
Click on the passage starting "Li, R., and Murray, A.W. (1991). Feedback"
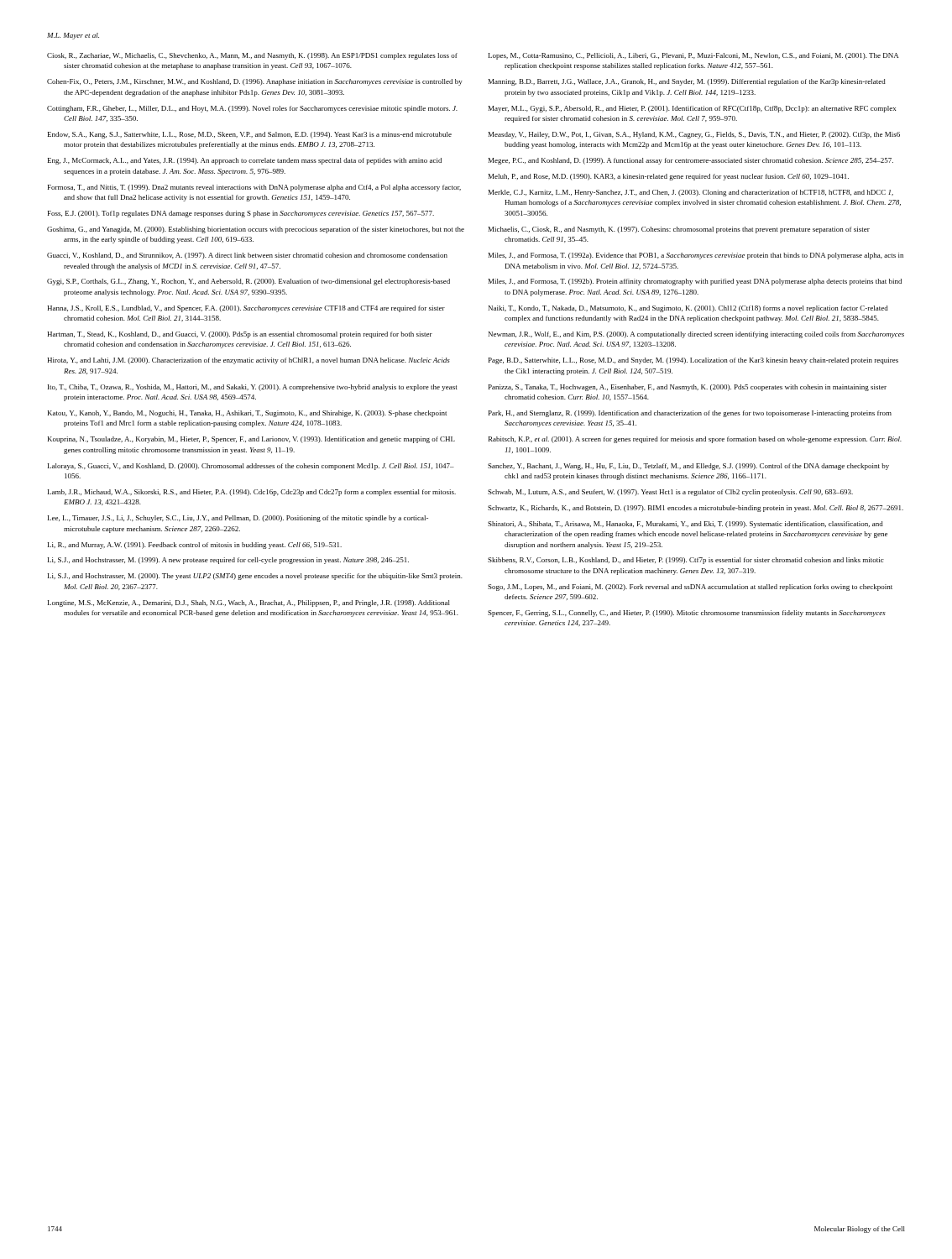[194, 544]
